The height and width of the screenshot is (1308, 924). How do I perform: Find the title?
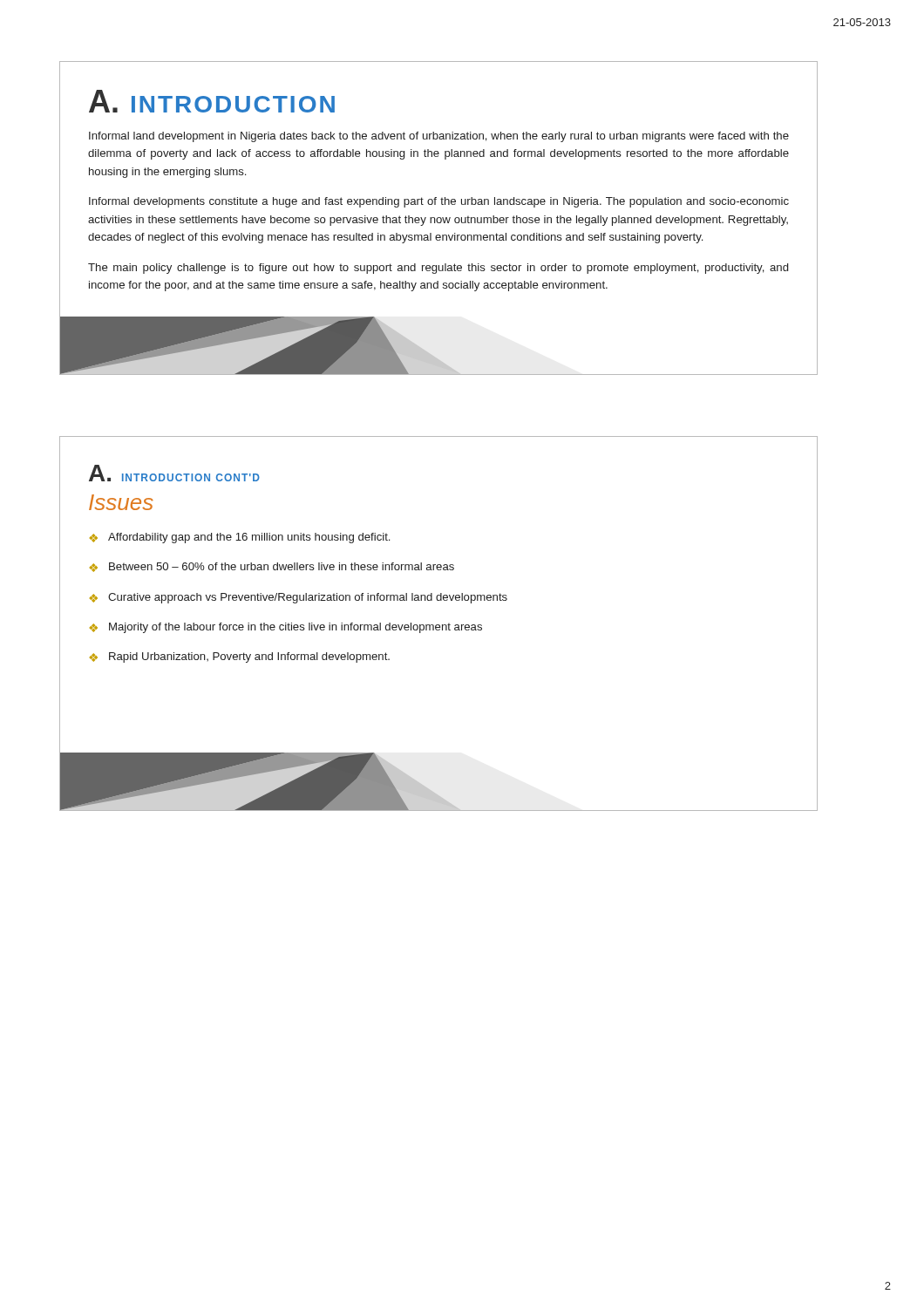[x=121, y=503]
